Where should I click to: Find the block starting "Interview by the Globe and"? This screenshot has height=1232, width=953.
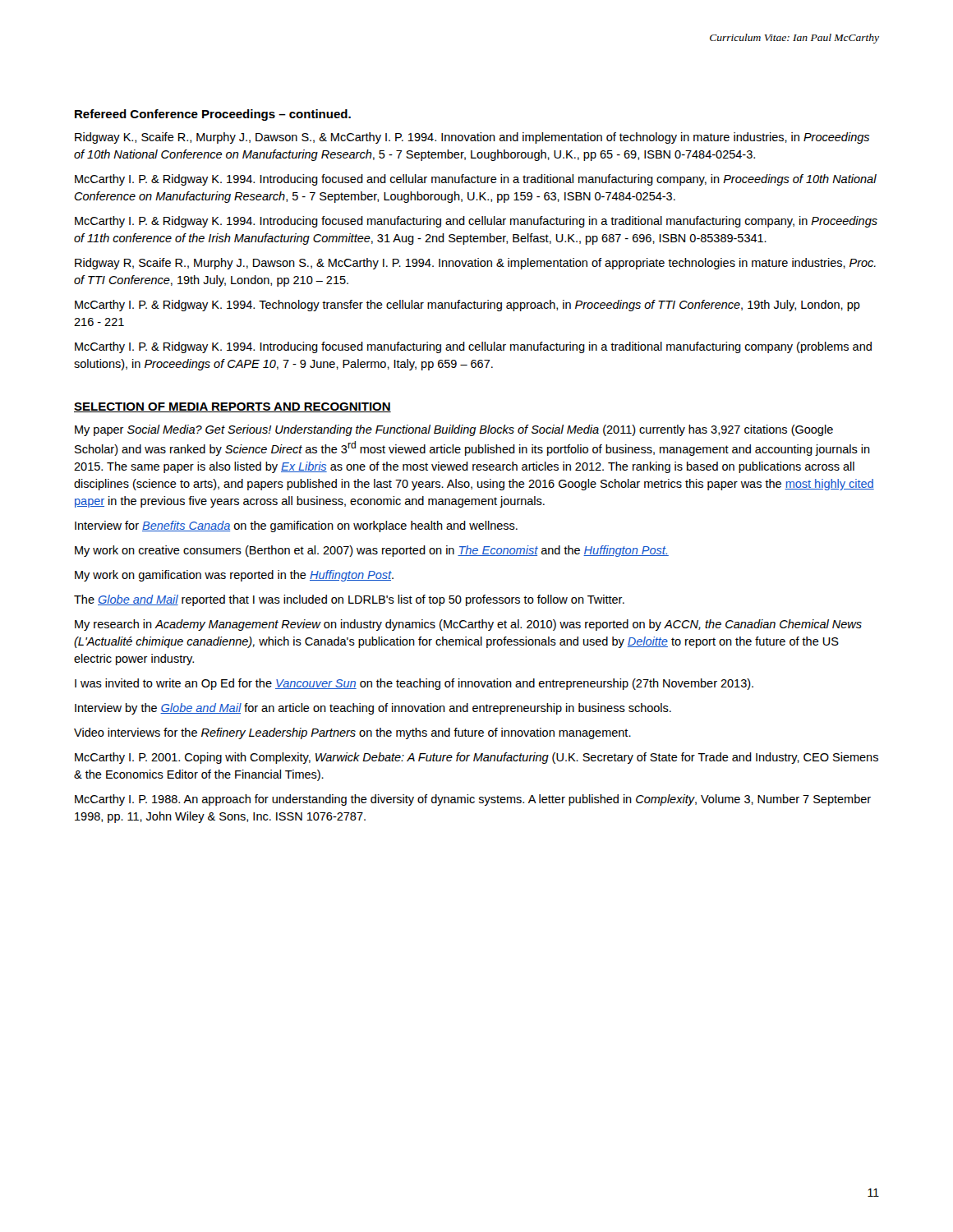tap(373, 708)
